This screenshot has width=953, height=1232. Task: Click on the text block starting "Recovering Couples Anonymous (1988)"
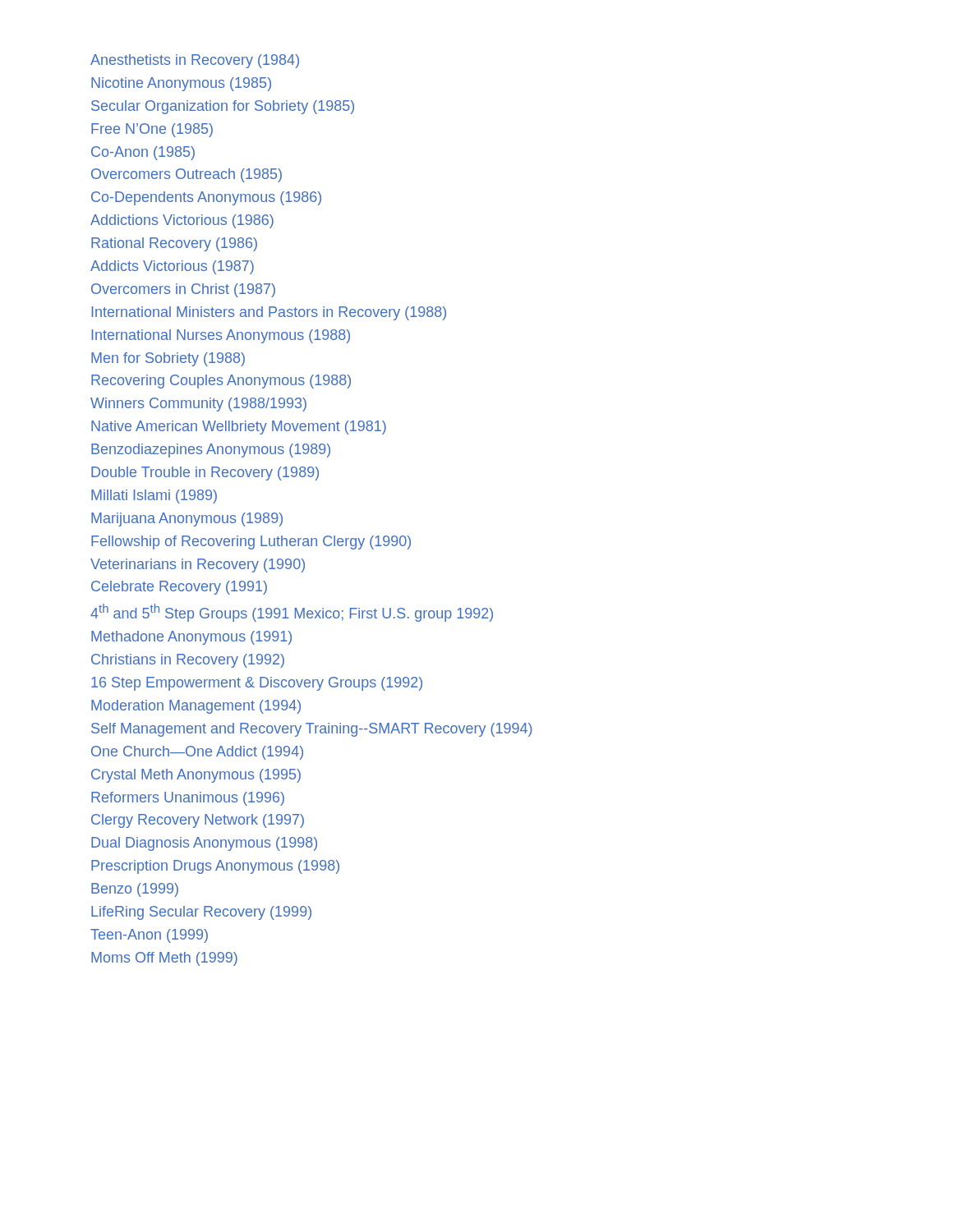pyautogui.click(x=221, y=381)
